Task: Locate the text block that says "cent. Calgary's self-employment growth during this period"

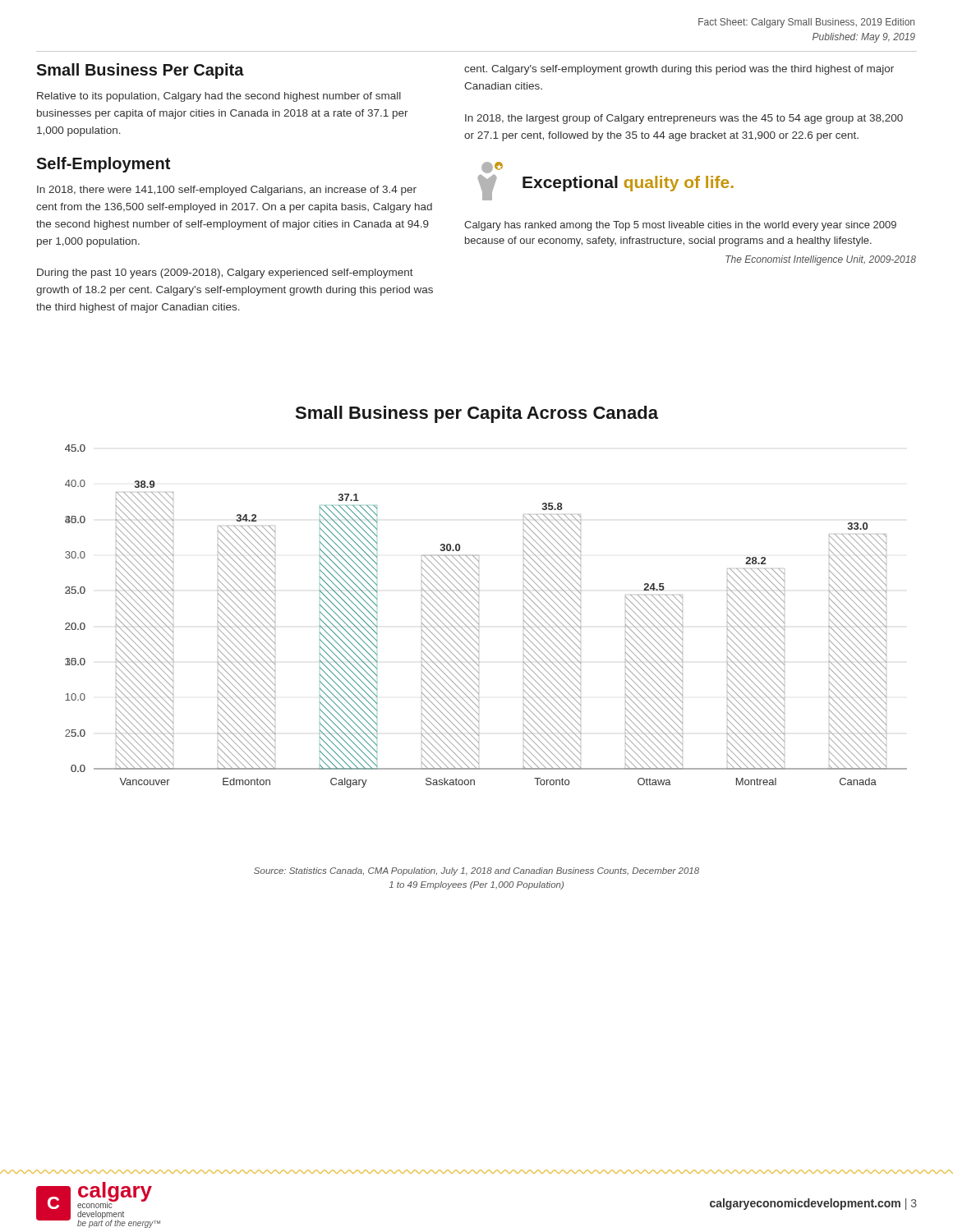Action: pyautogui.click(x=679, y=77)
